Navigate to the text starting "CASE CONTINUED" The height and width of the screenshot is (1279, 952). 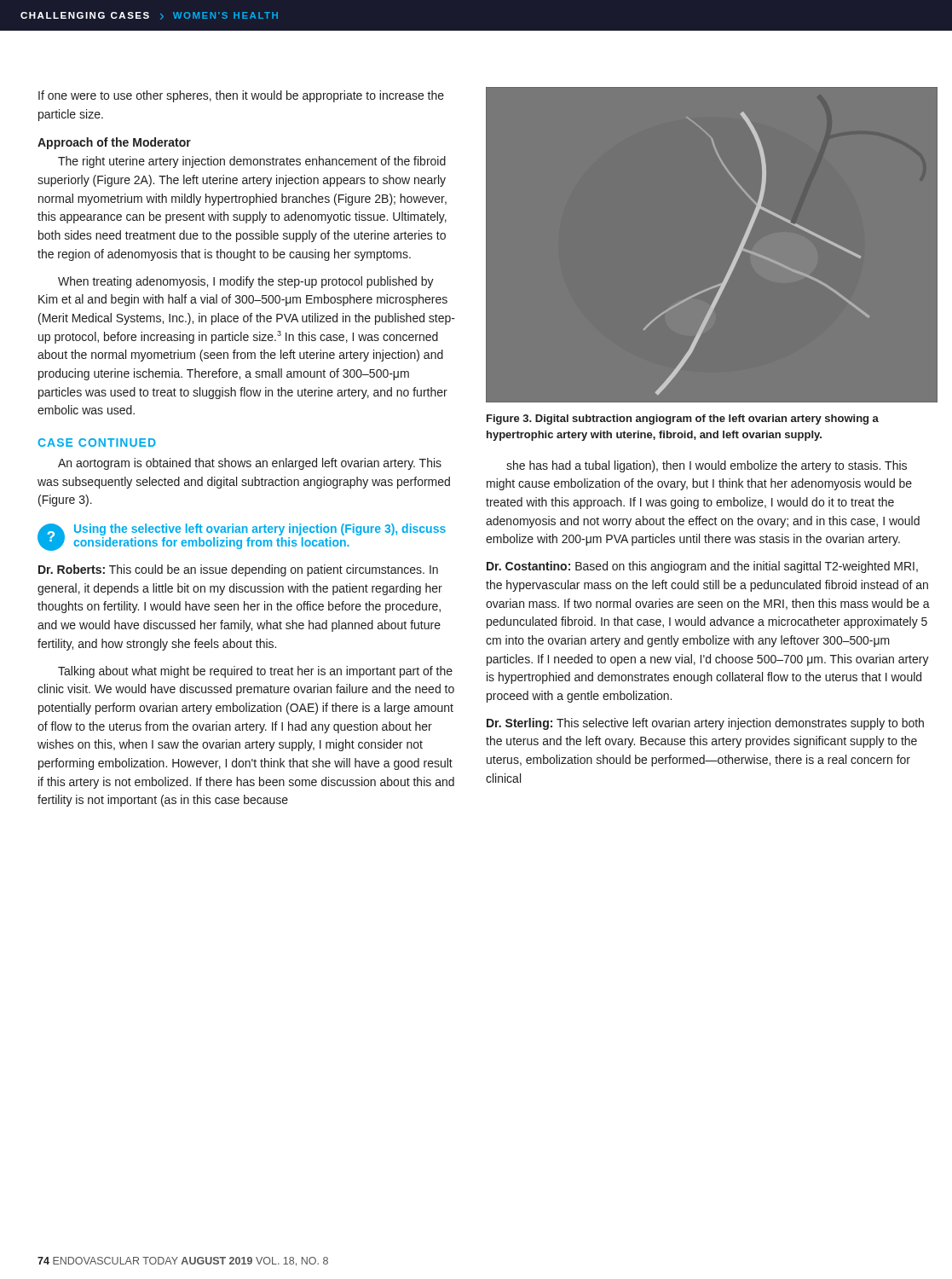(97, 443)
